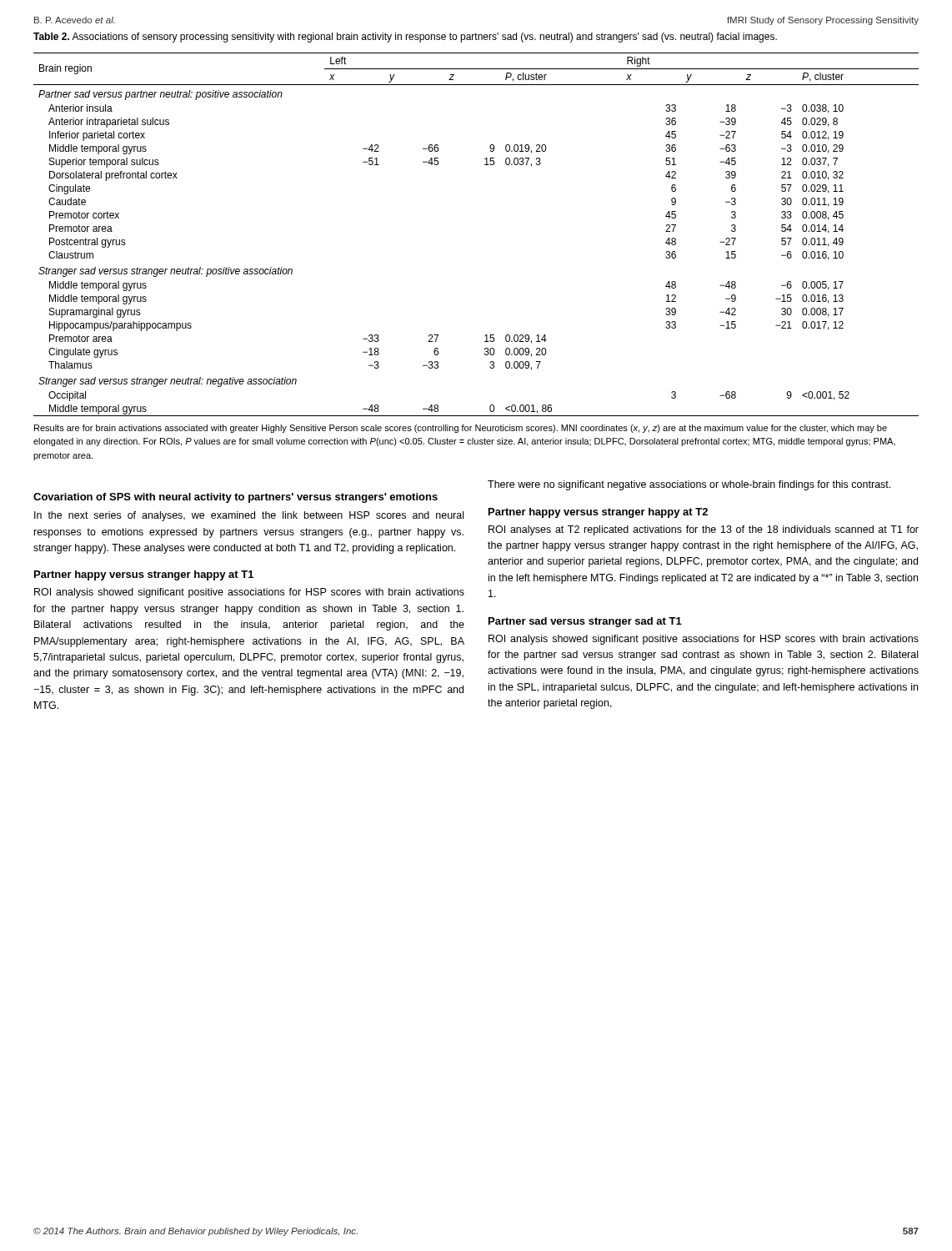Select a table

coord(476,257)
